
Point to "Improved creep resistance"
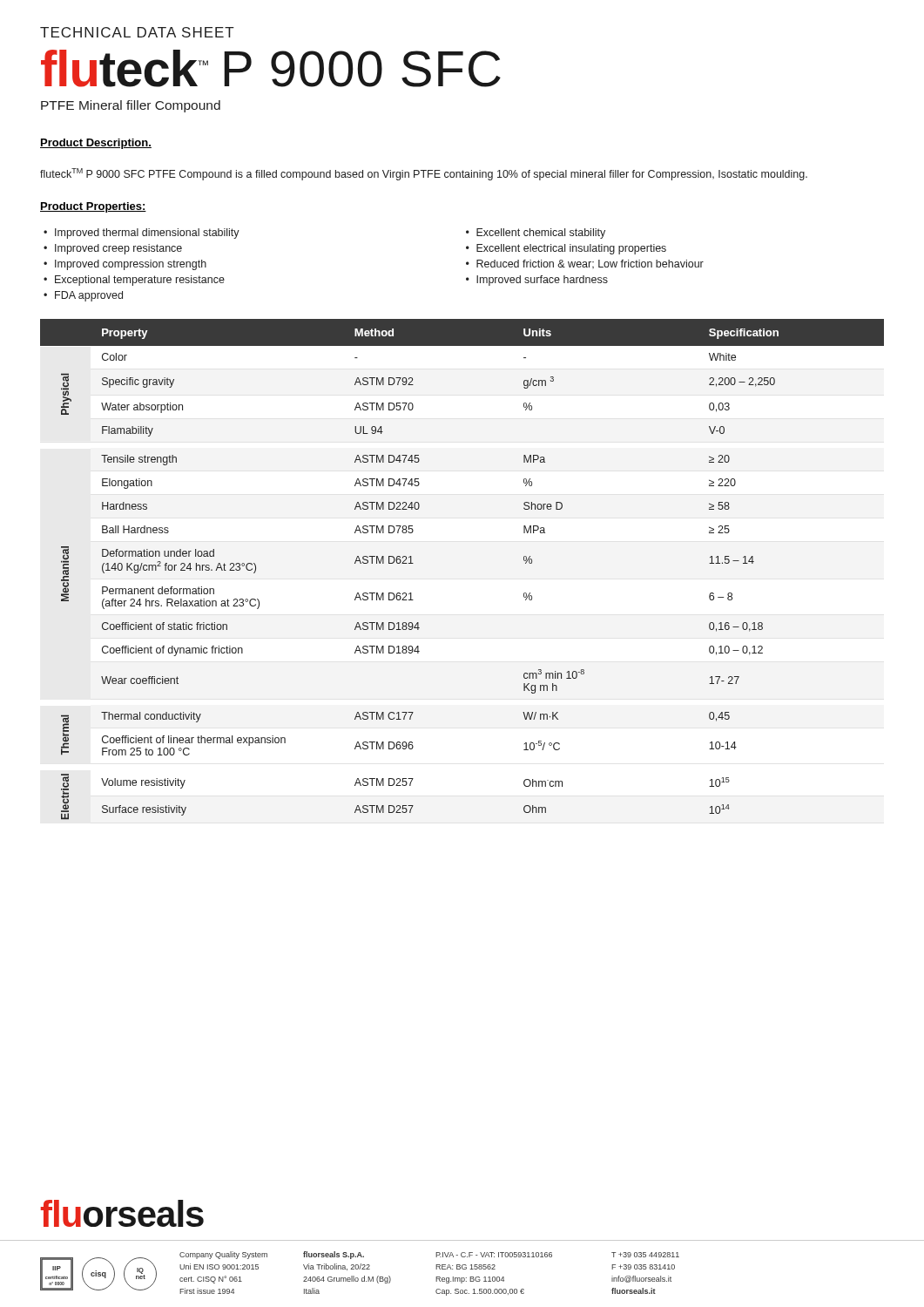click(118, 249)
